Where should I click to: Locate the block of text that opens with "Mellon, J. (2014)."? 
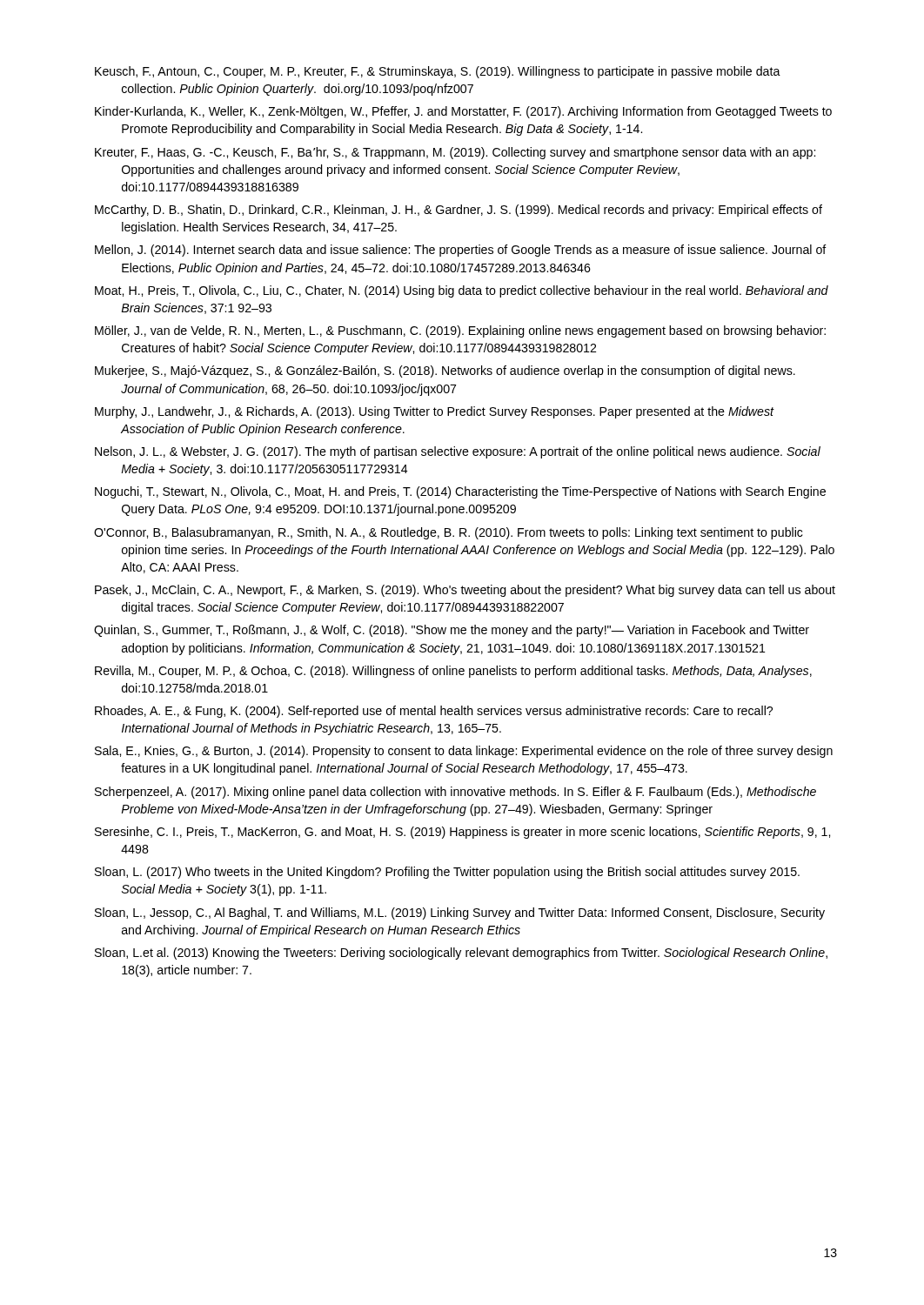coord(460,259)
